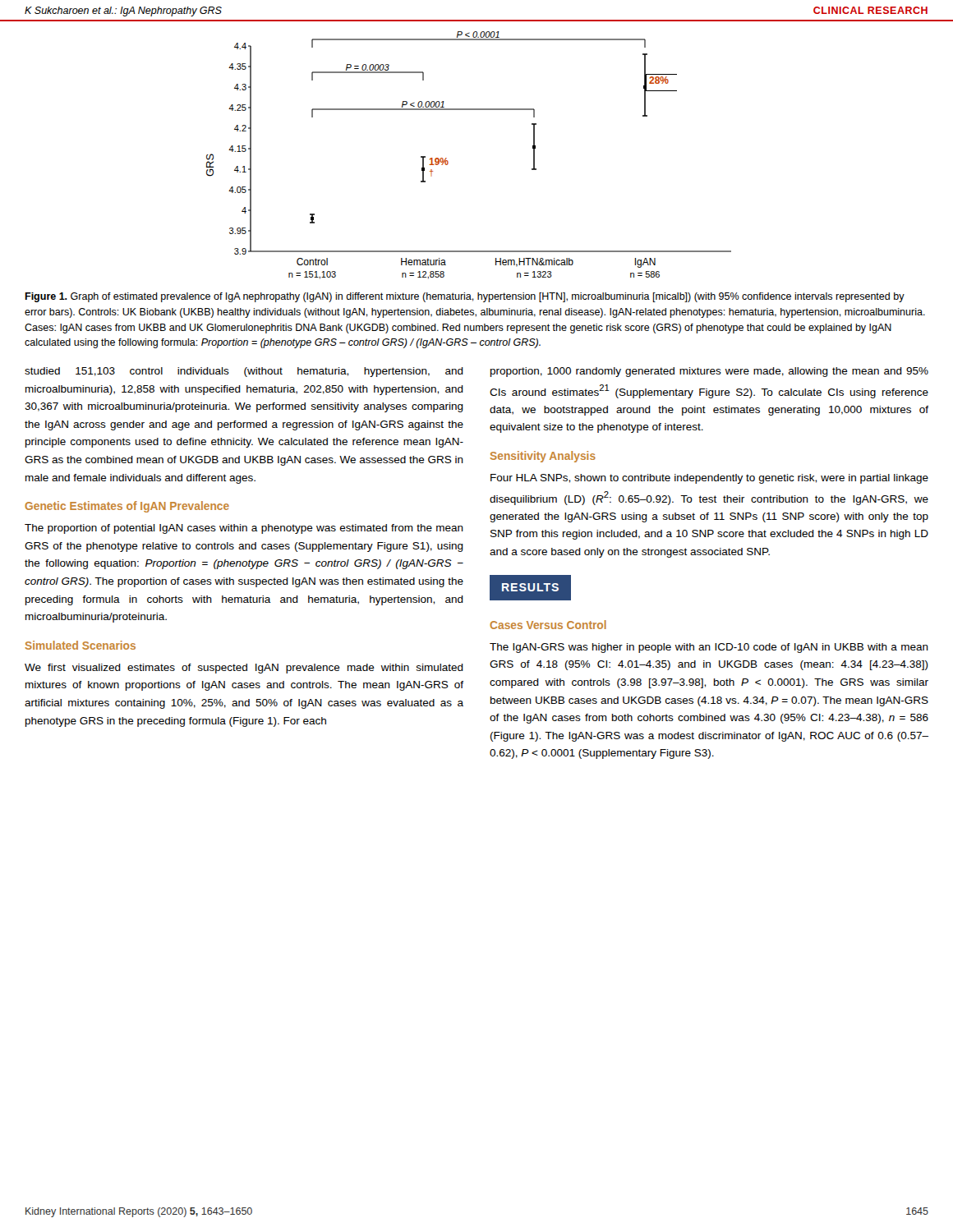Find the block on this page that starts "The IgAN-GRS was higher"
953x1232 pixels.
(709, 700)
